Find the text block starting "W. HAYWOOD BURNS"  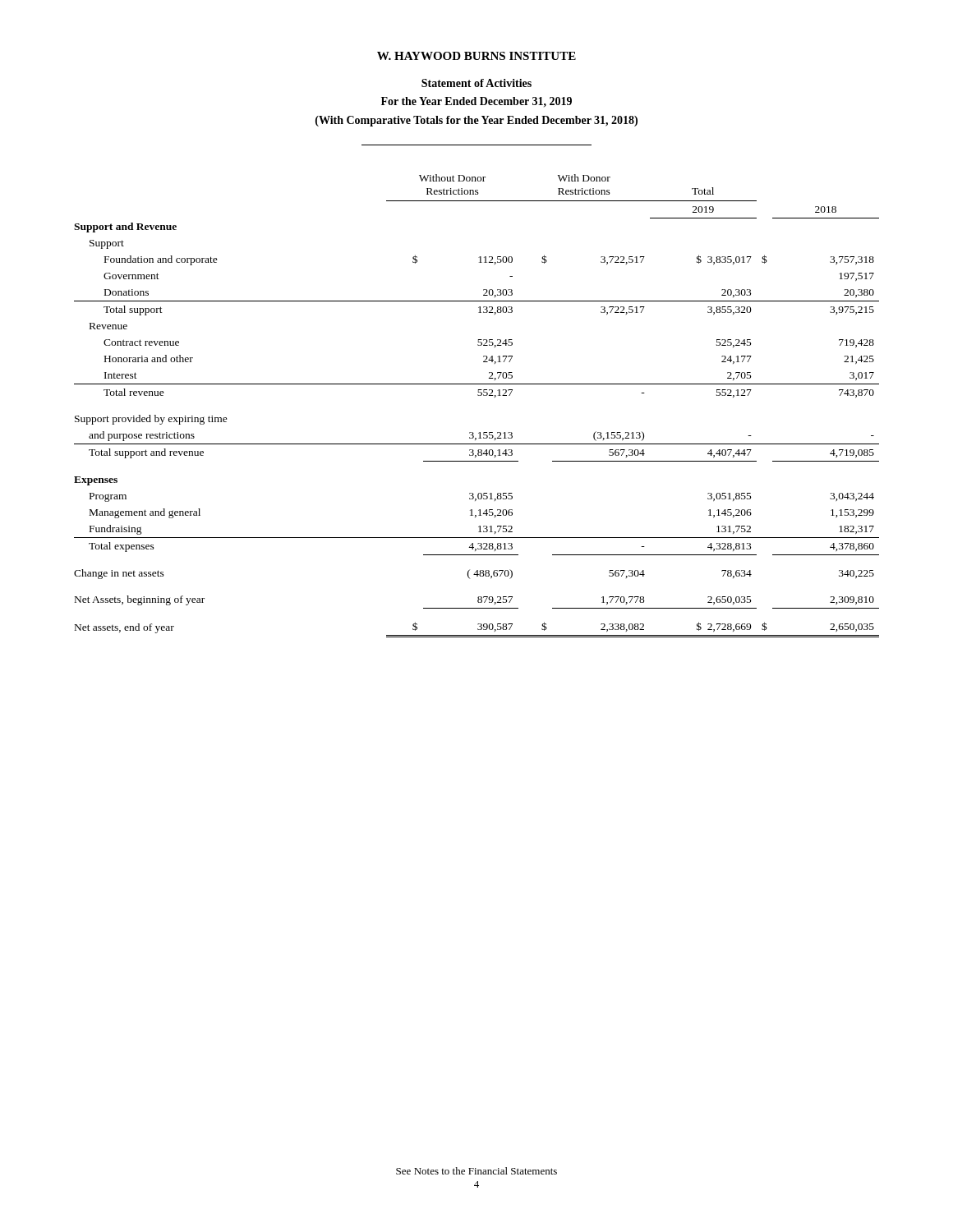[476, 56]
